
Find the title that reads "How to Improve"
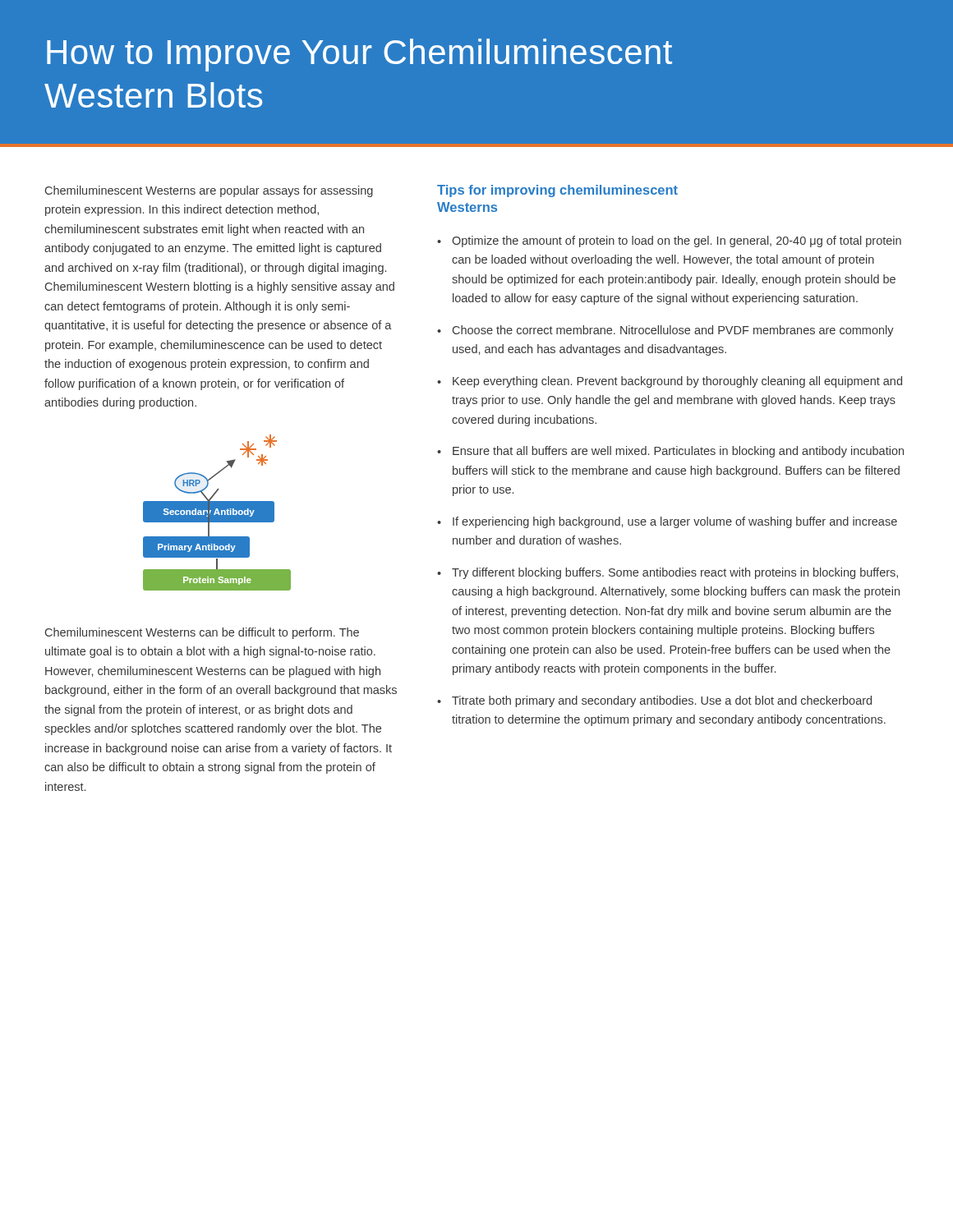(476, 74)
